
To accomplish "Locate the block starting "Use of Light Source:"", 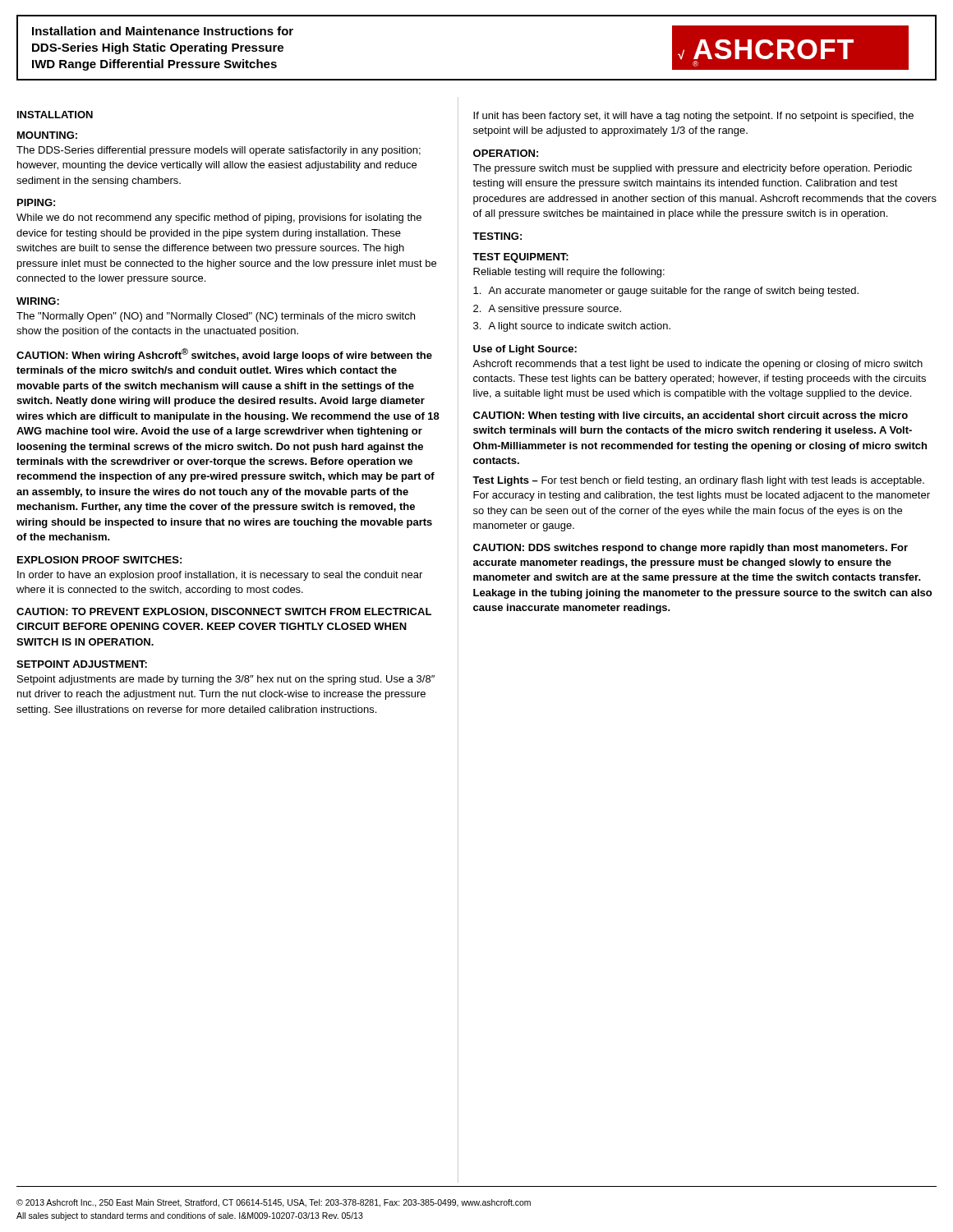I will [525, 348].
